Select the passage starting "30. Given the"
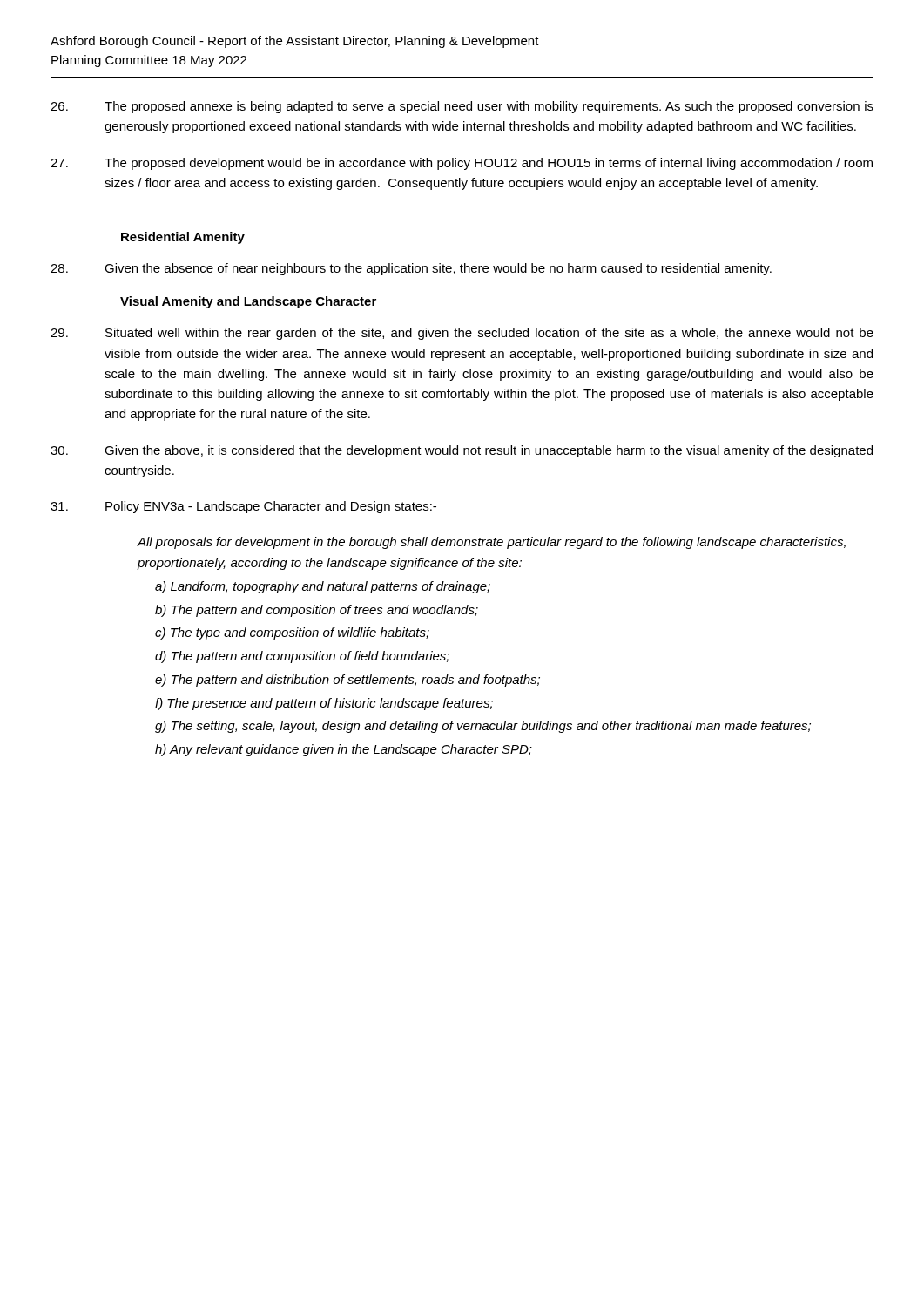 point(462,460)
